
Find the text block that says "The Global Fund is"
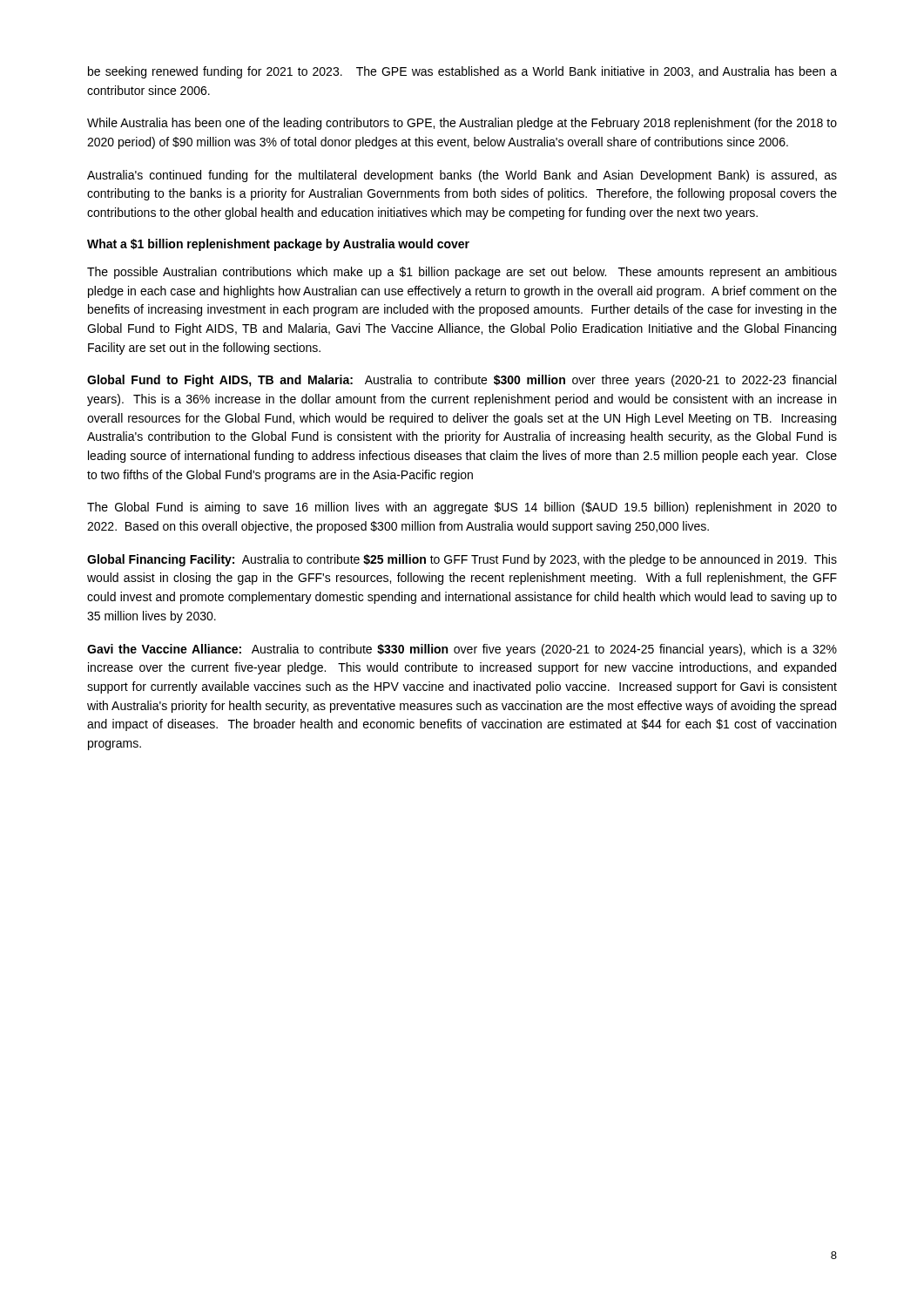click(462, 517)
